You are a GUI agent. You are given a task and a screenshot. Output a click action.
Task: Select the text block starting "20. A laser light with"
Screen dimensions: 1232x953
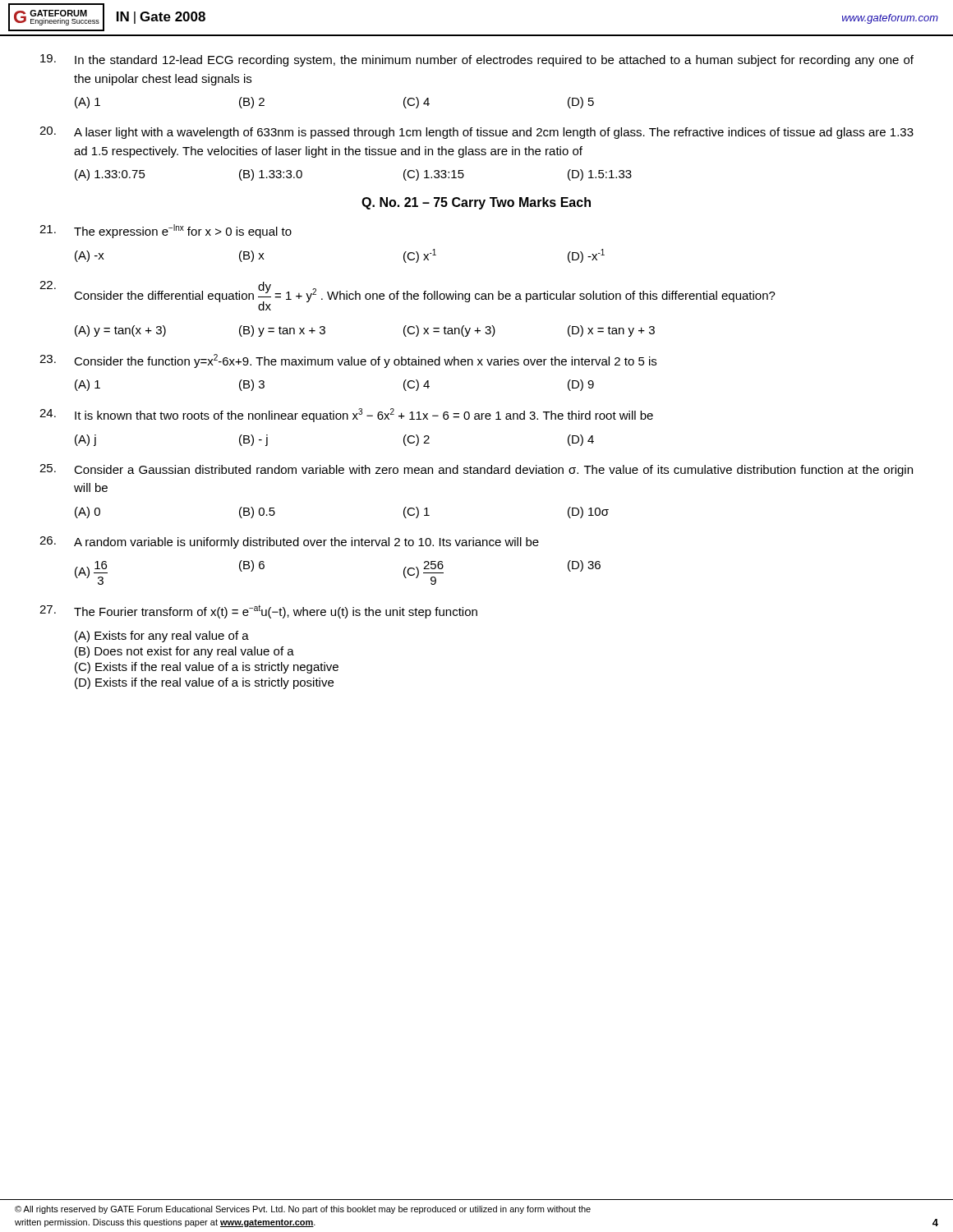476,152
